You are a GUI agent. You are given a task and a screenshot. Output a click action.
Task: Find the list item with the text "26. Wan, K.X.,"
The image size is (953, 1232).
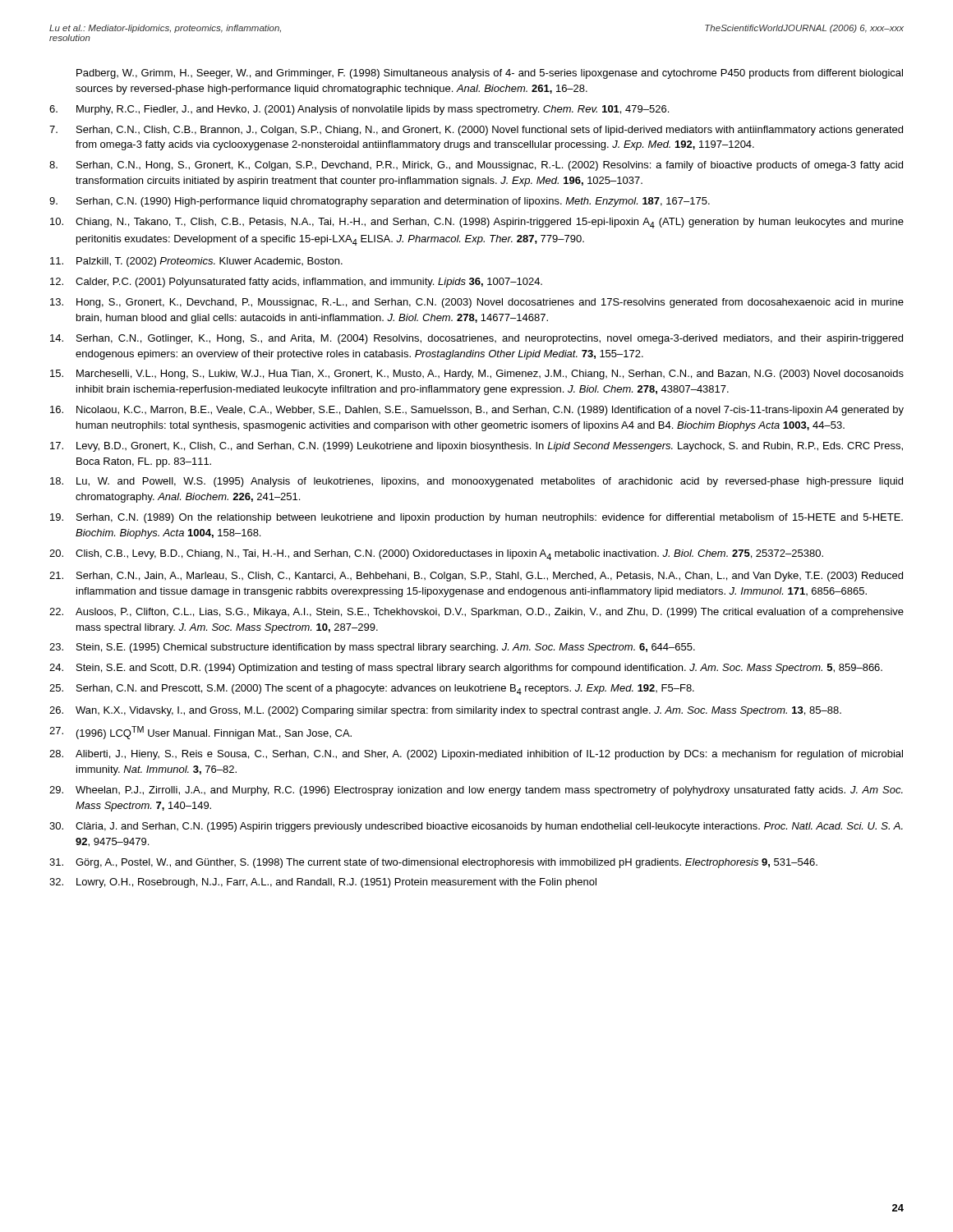pos(476,711)
